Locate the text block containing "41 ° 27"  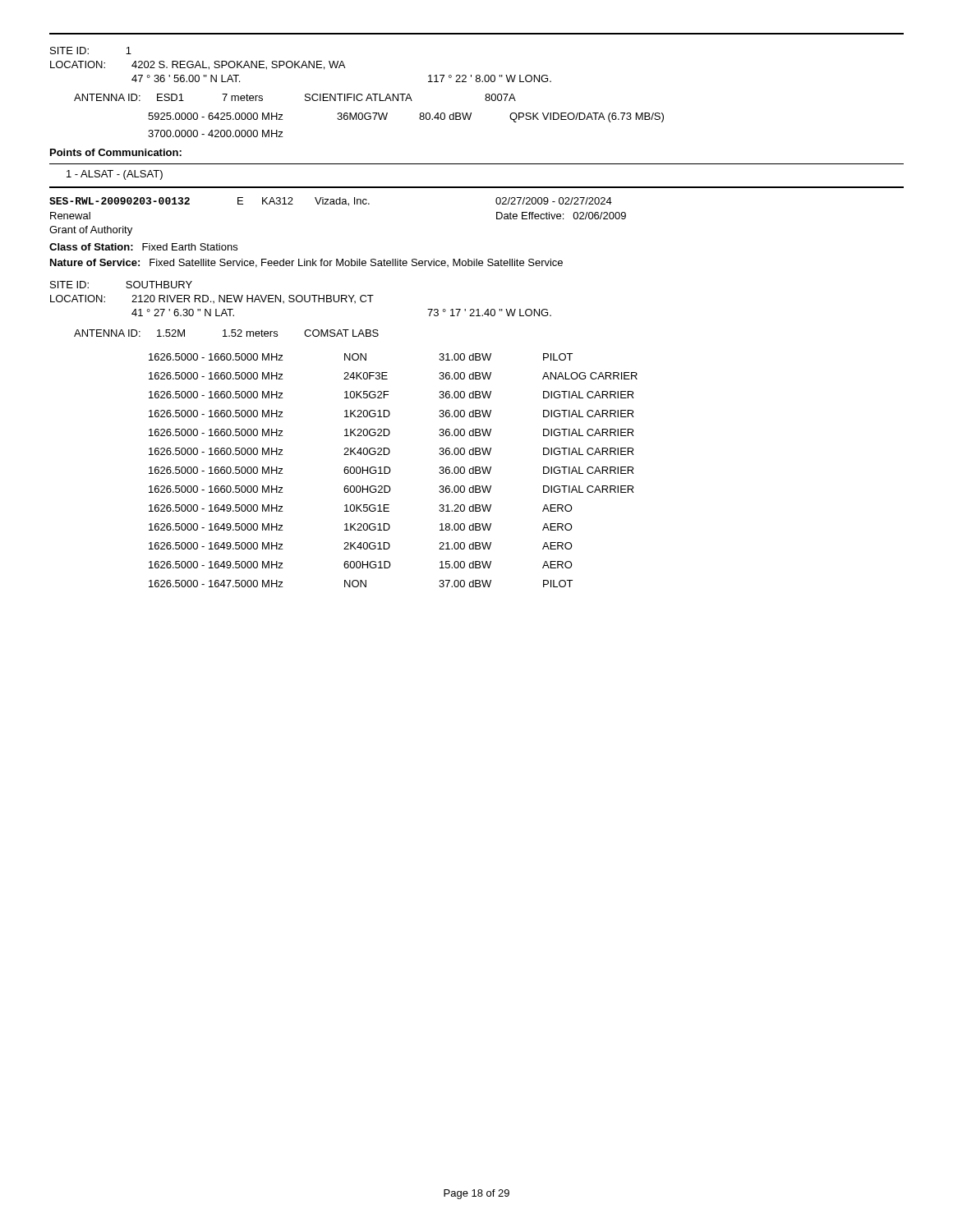[342, 313]
